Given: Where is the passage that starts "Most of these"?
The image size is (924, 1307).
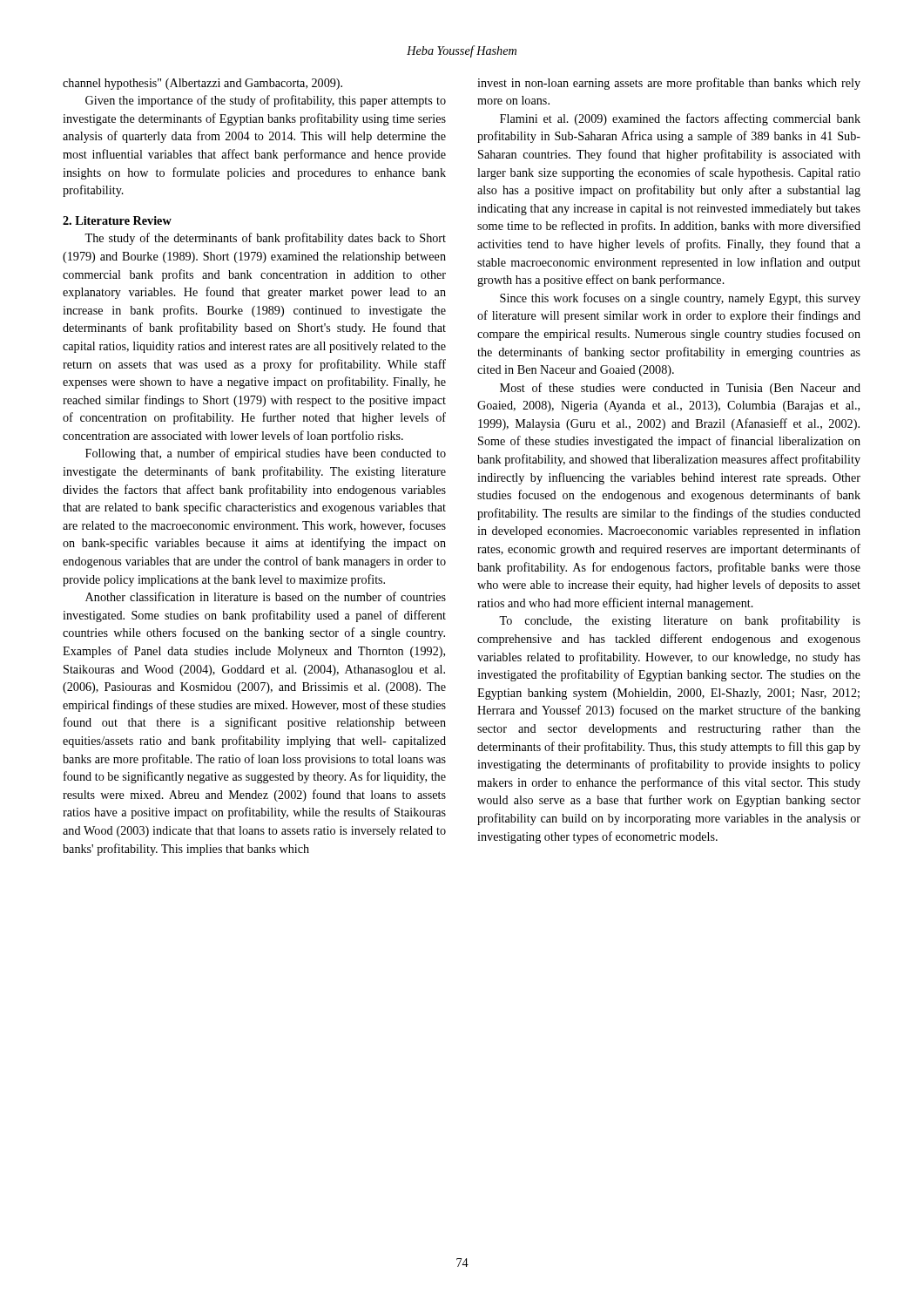Looking at the screenshot, I should [x=669, y=495].
